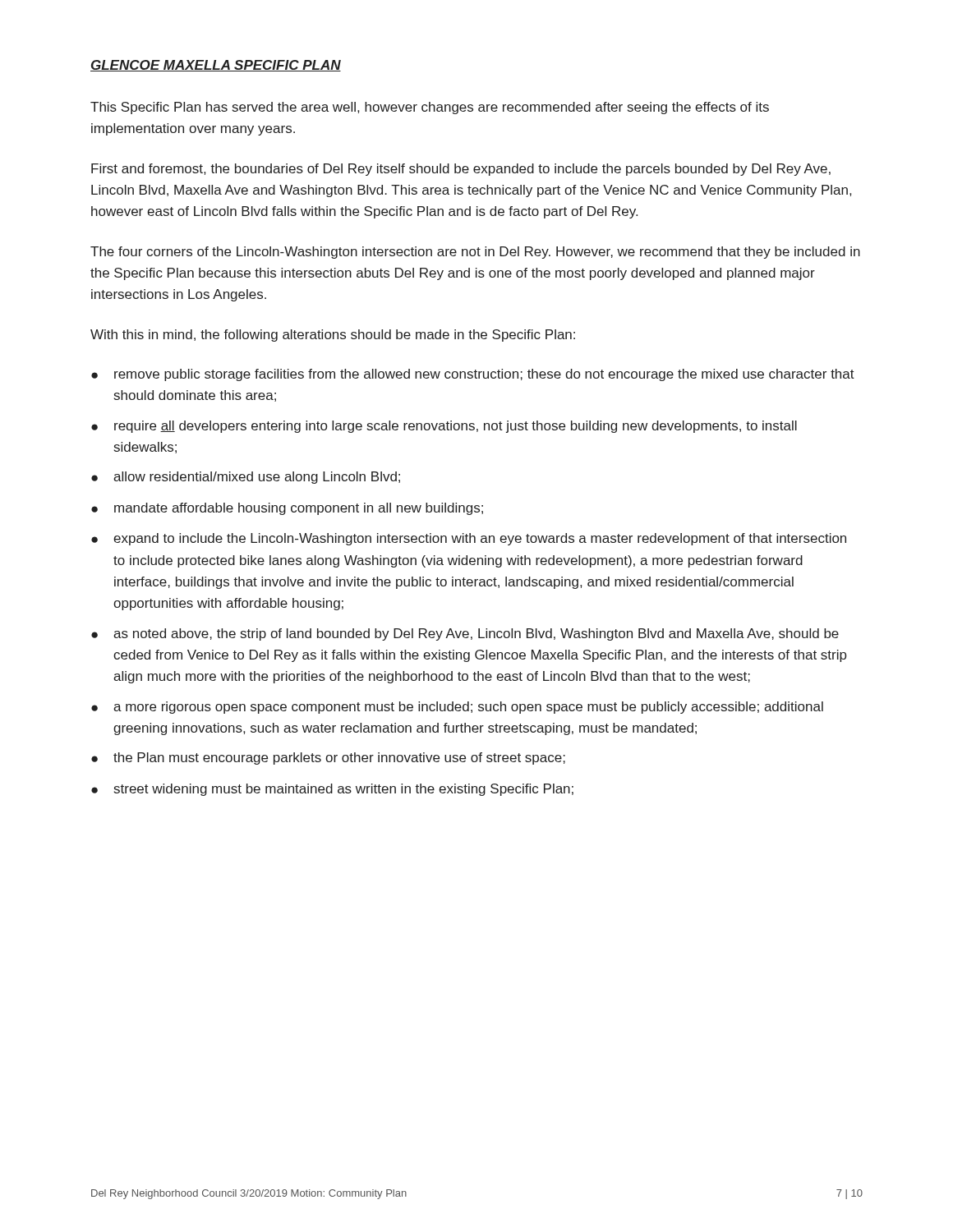Image resolution: width=953 pixels, height=1232 pixels.
Task: Select the text block that reads "This Specific Plan has served"
Action: tap(430, 118)
